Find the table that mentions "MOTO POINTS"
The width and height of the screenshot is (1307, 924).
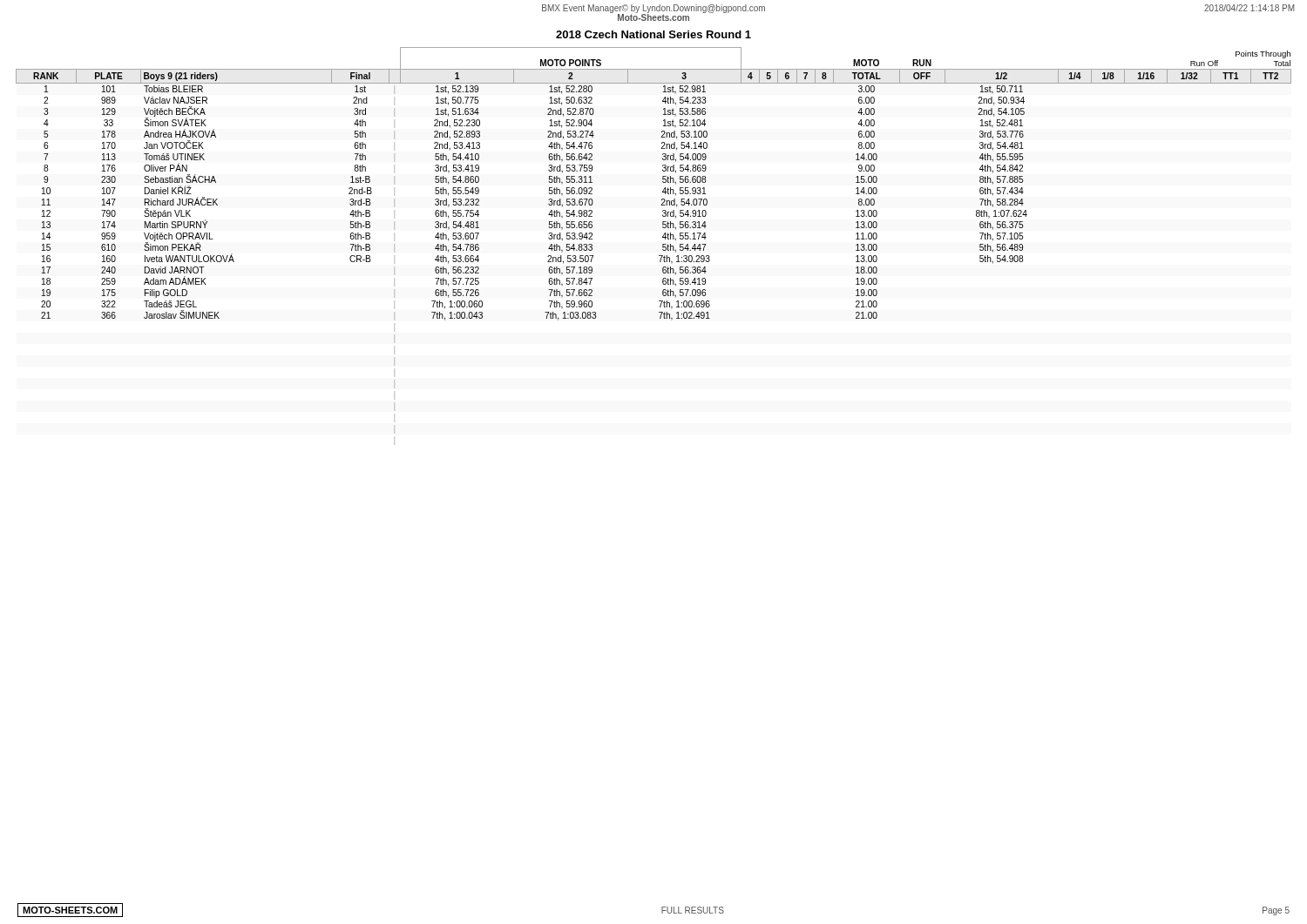click(x=654, y=246)
